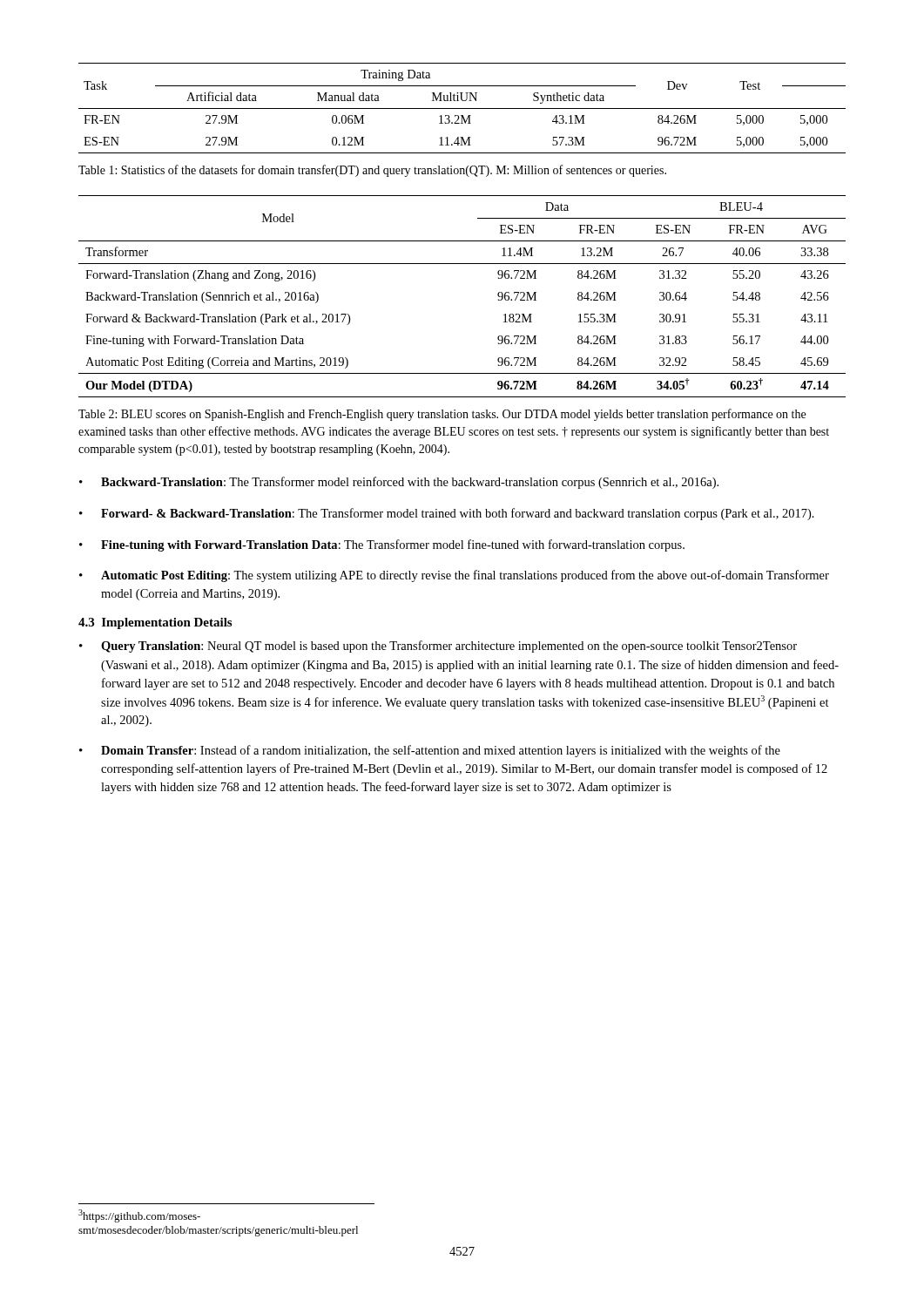Click the passage that begins "• Forward- & Backward-Translation: The Transformer model"
Viewport: 924px width, 1307px height.
click(x=446, y=514)
